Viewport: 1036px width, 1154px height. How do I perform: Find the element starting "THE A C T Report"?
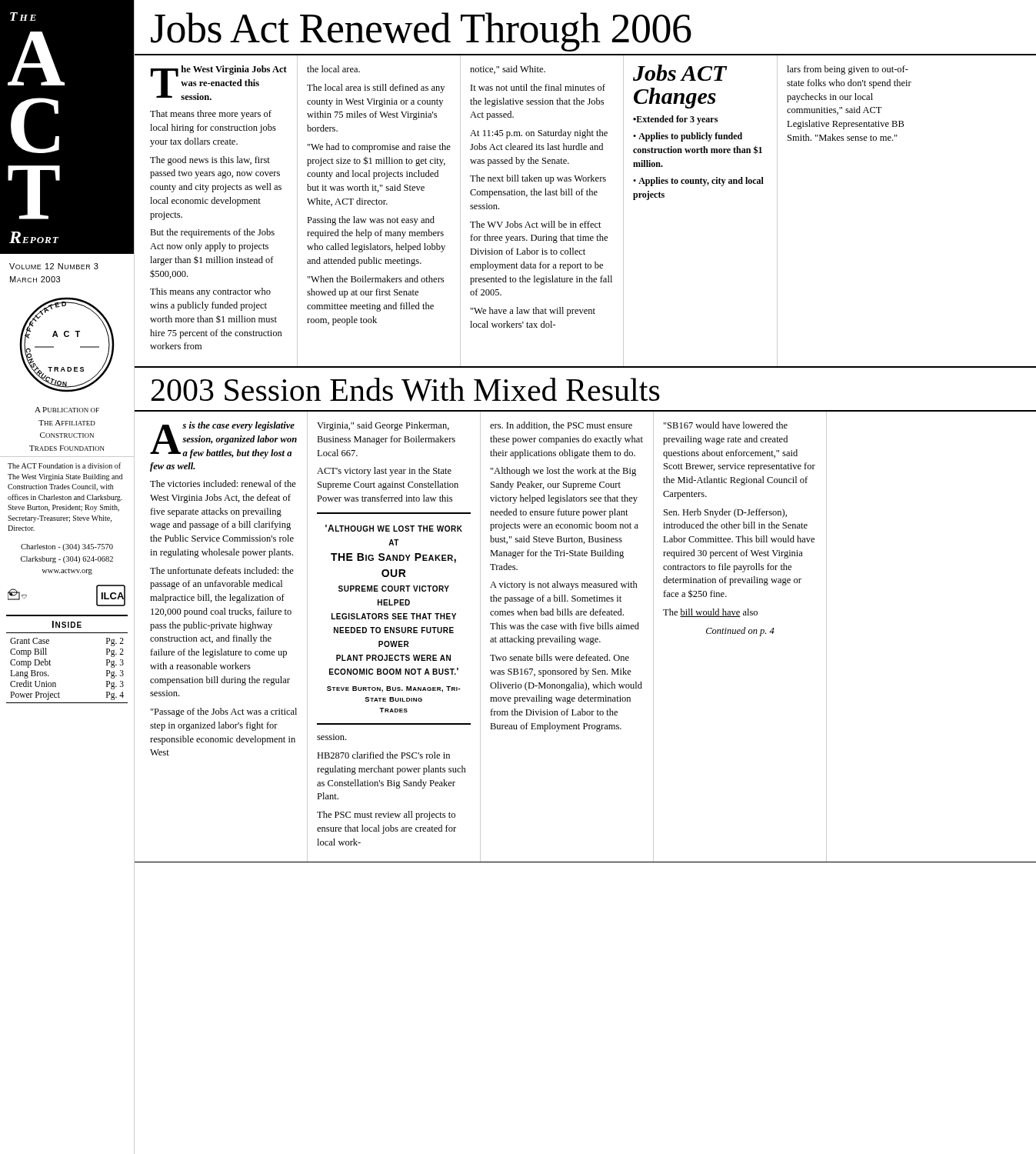pos(67,129)
